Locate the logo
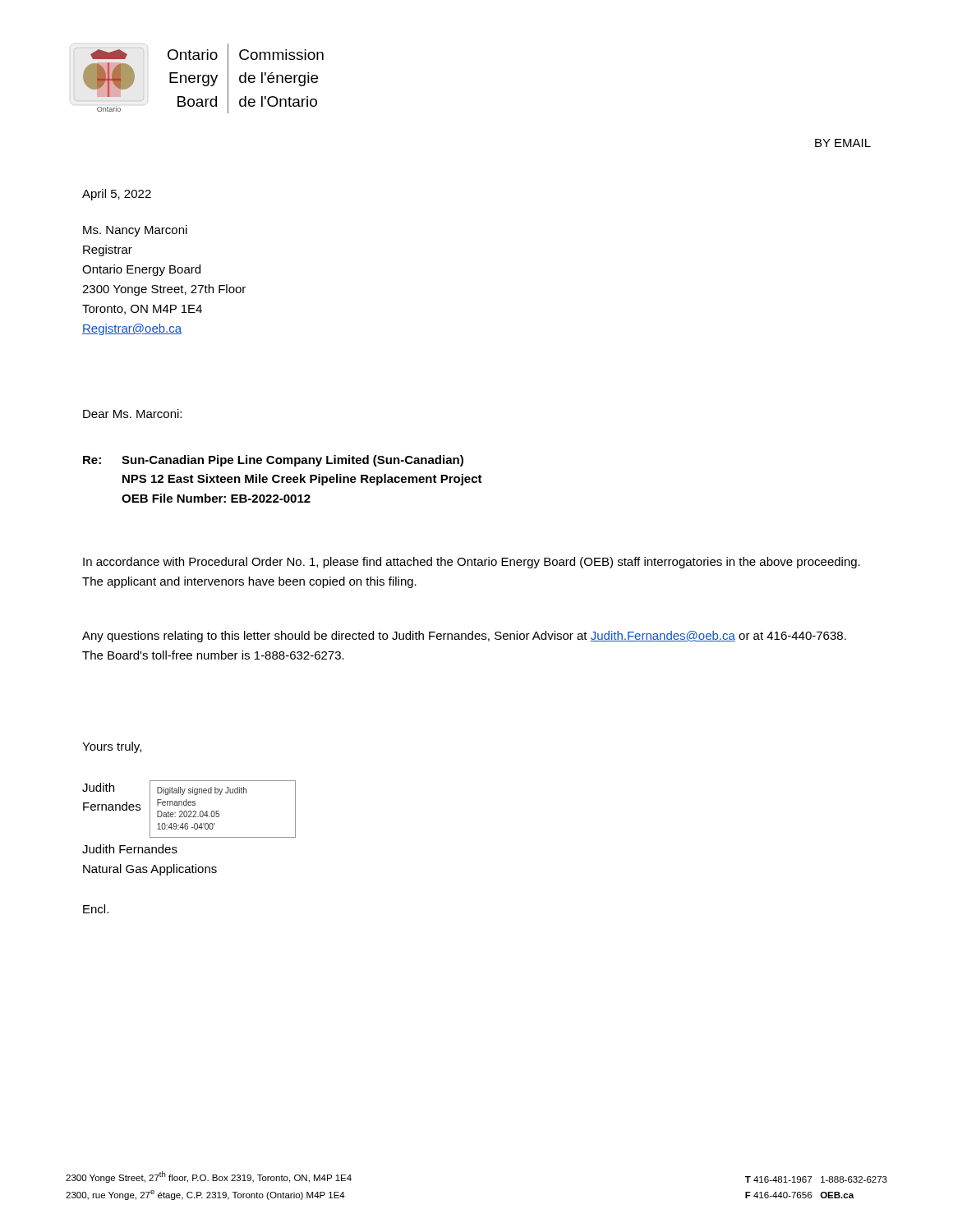The image size is (953, 1232). [x=195, y=78]
